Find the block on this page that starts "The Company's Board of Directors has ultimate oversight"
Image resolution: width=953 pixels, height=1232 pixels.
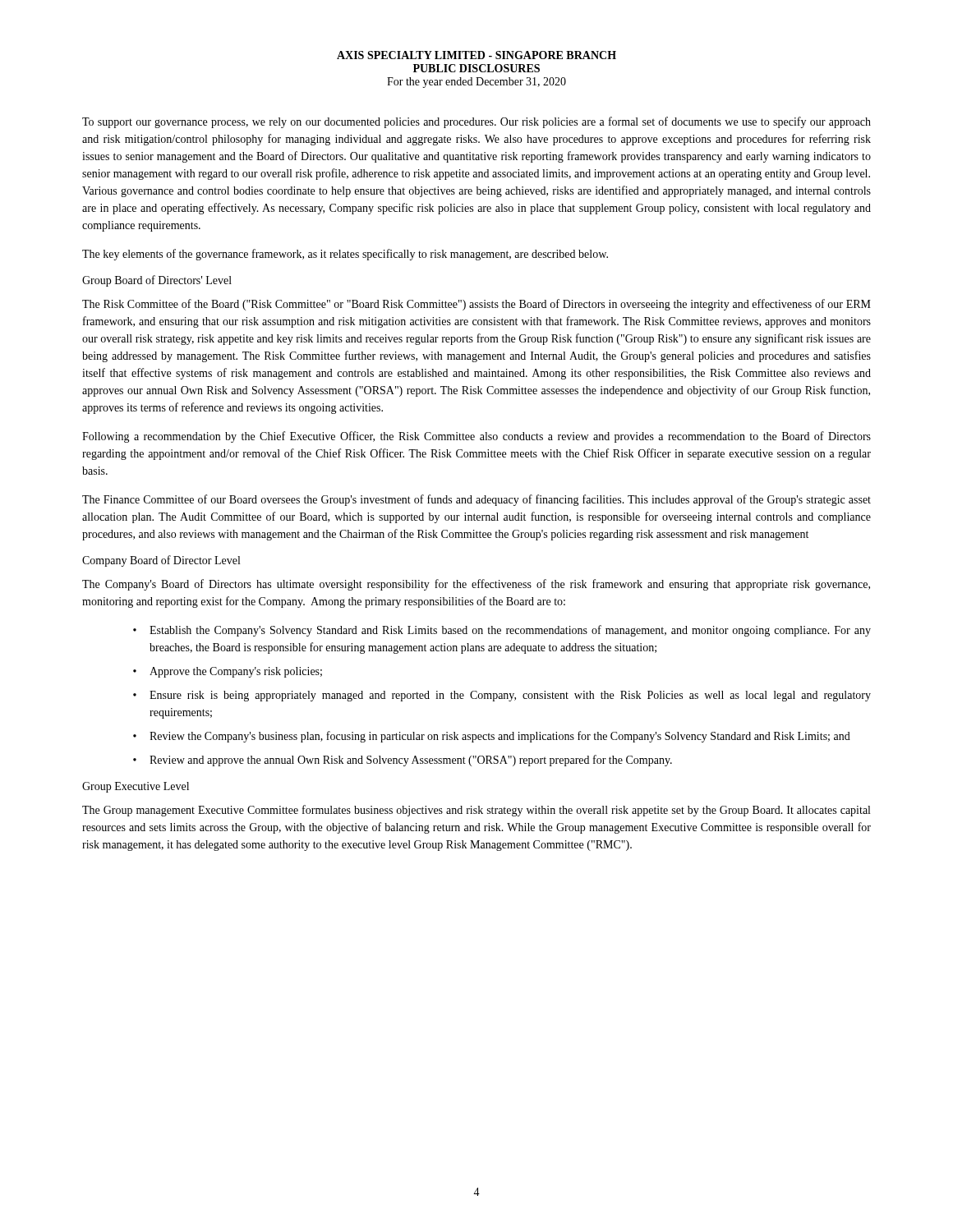476,593
